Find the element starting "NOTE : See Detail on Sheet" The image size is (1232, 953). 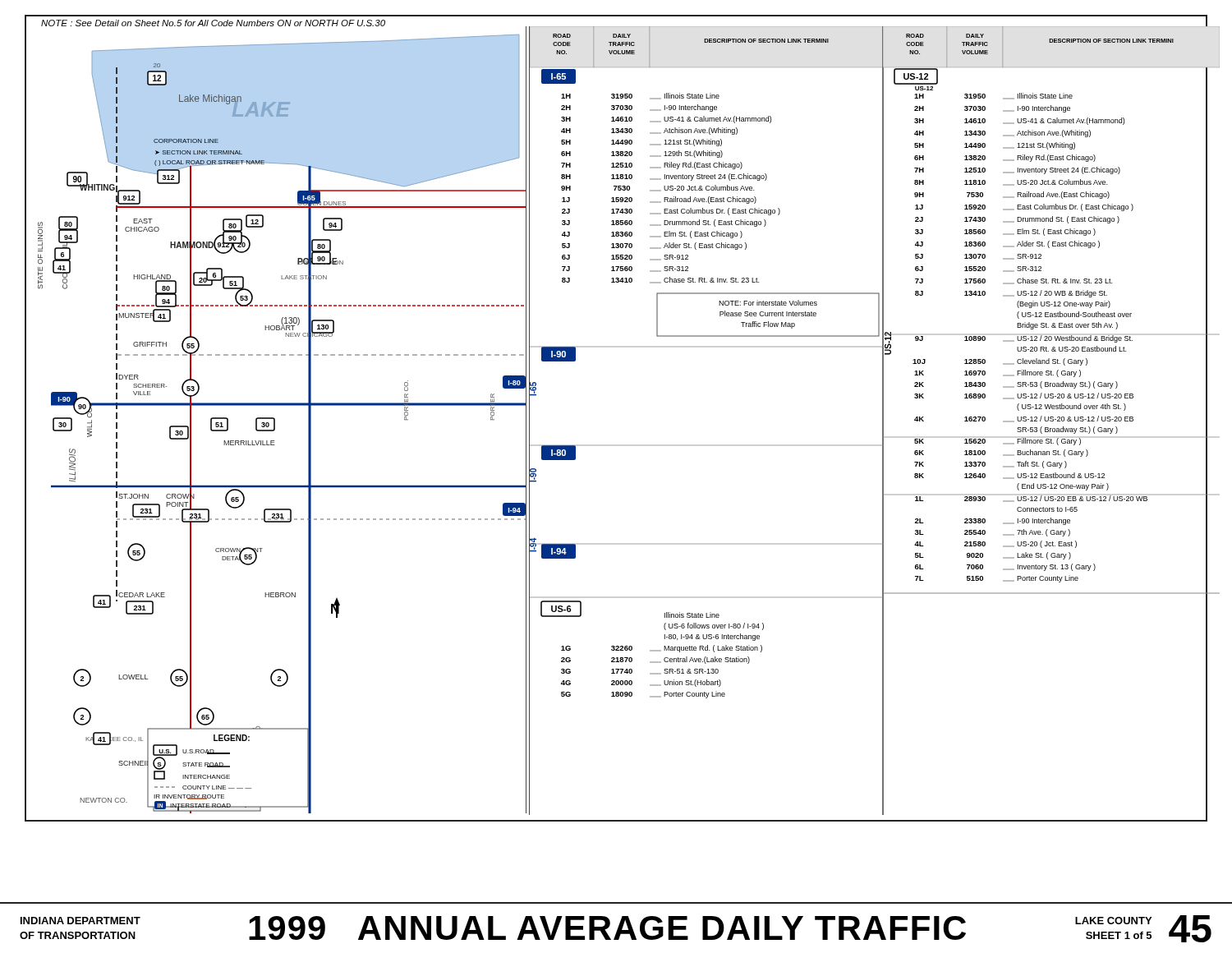pos(213,23)
